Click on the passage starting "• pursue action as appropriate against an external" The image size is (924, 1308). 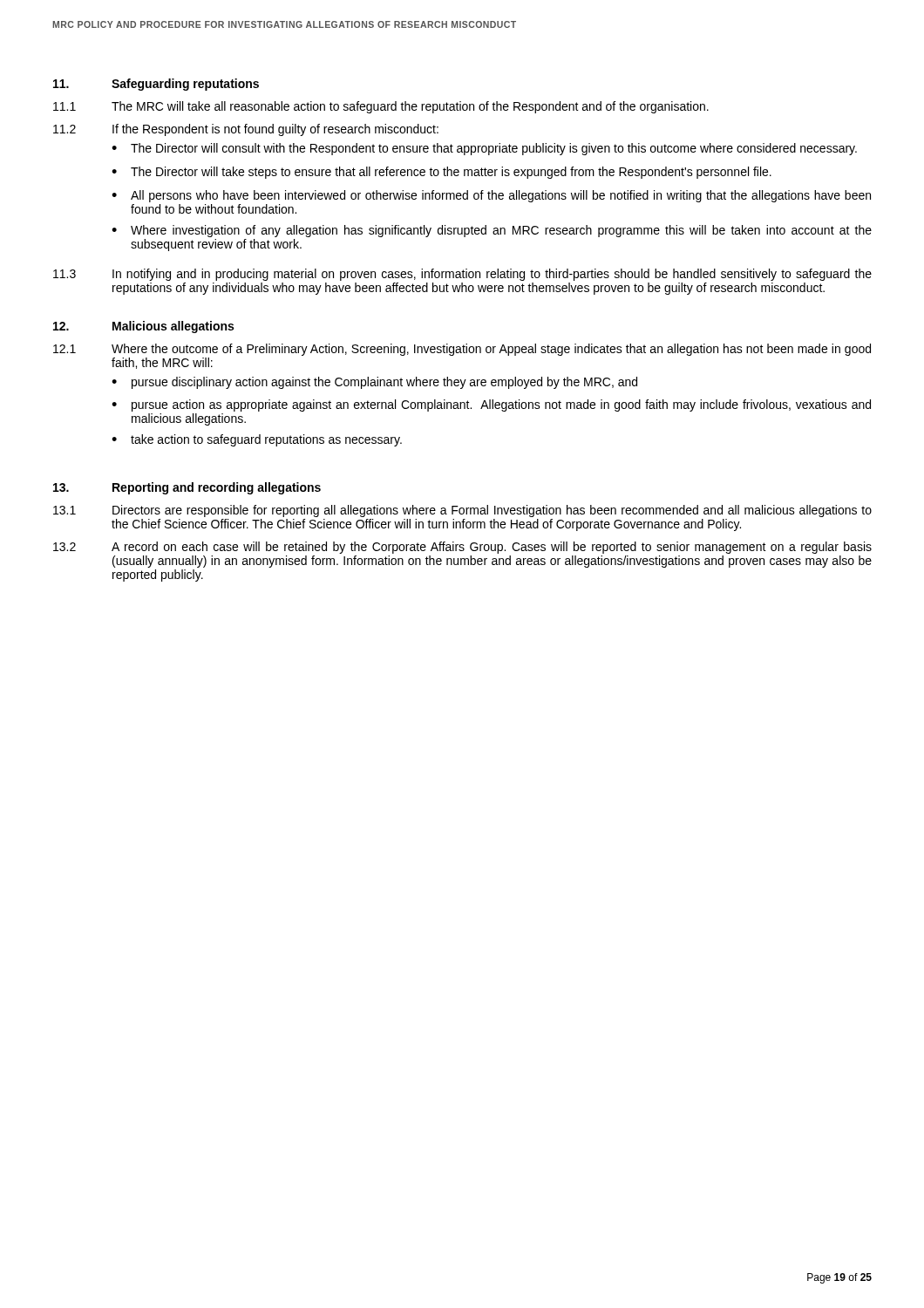tap(492, 412)
